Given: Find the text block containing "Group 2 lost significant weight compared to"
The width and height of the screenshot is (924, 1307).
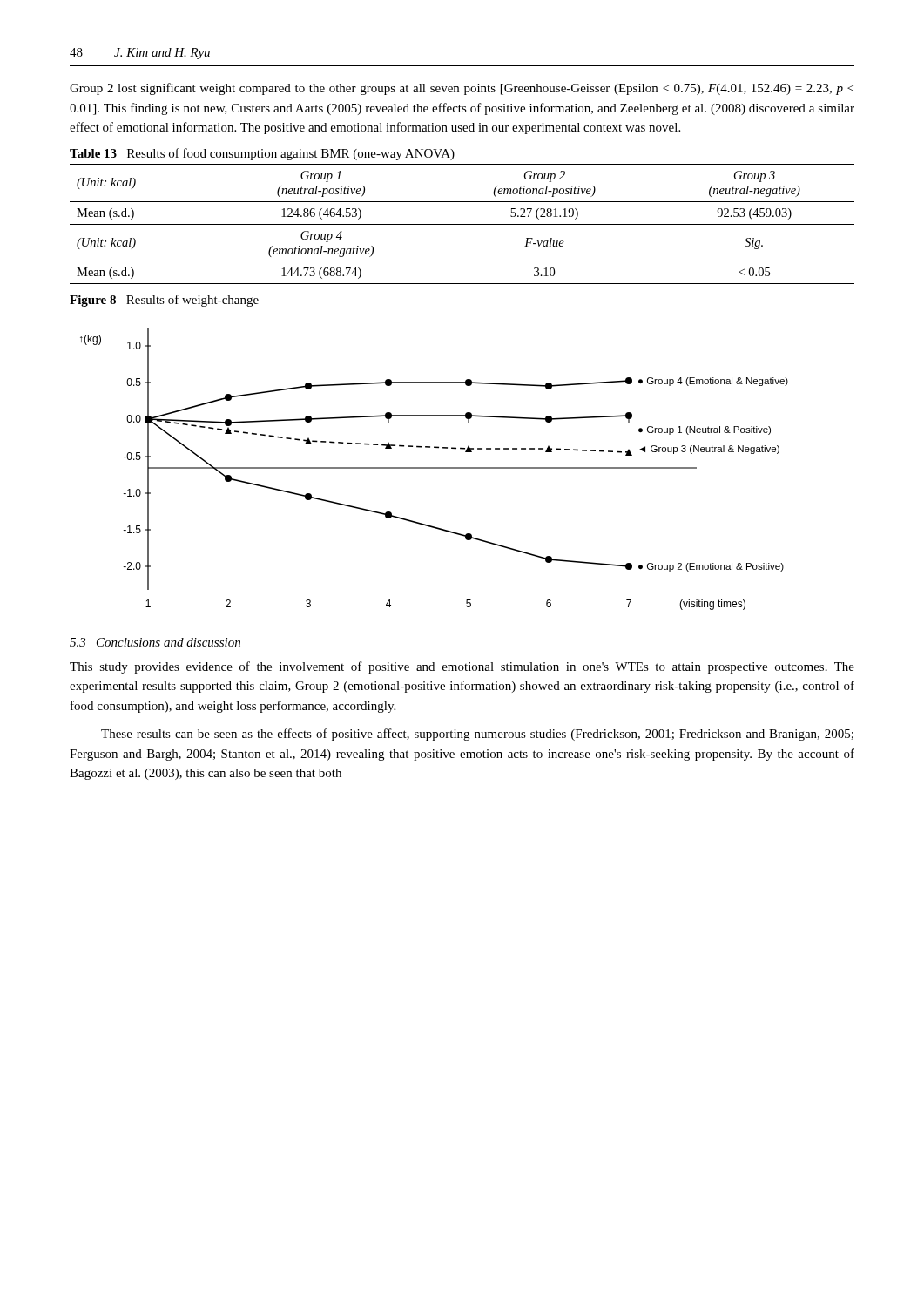Looking at the screenshot, I should [x=462, y=108].
